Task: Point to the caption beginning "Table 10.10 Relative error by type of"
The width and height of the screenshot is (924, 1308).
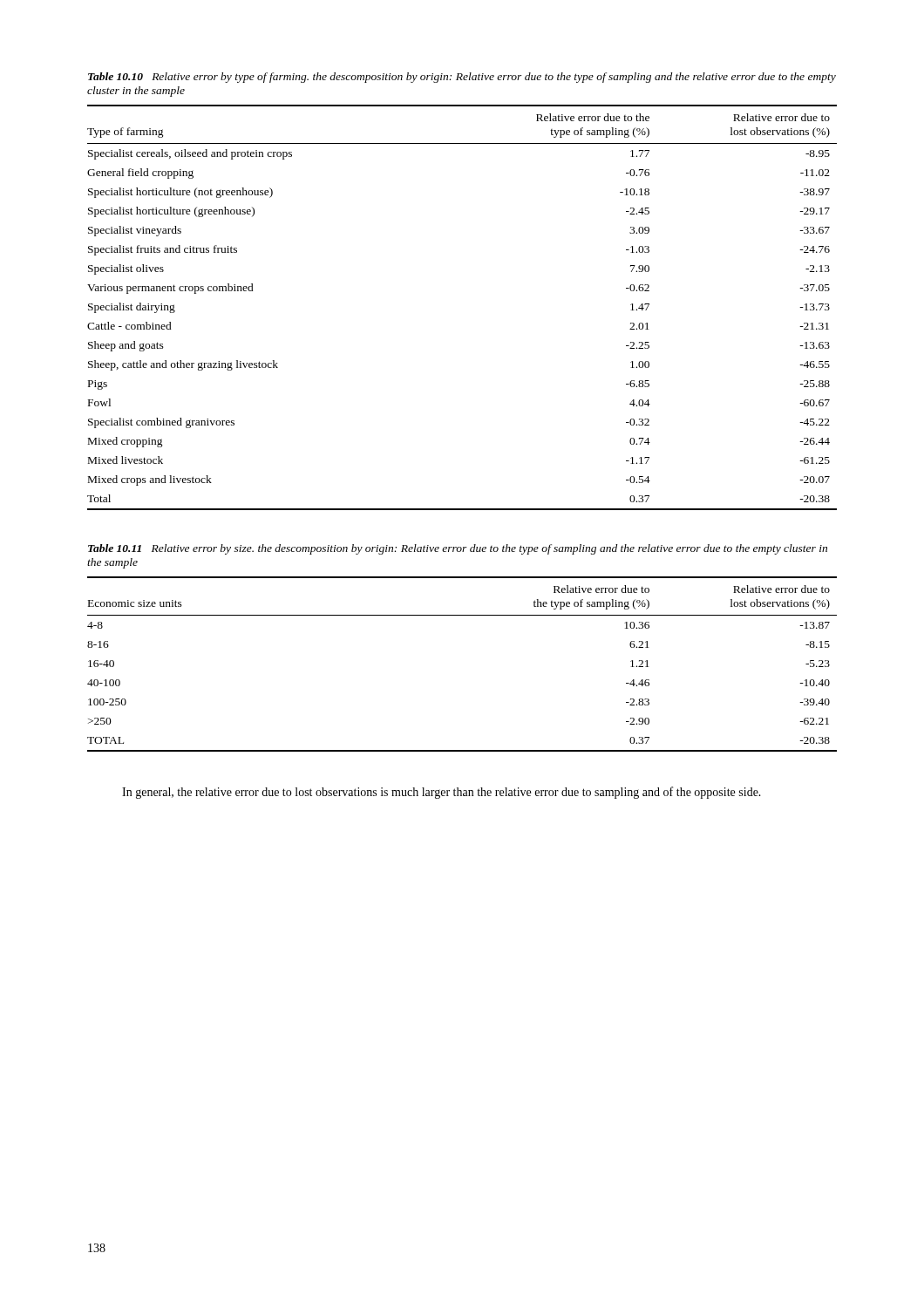Action: (x=461, y=83)
